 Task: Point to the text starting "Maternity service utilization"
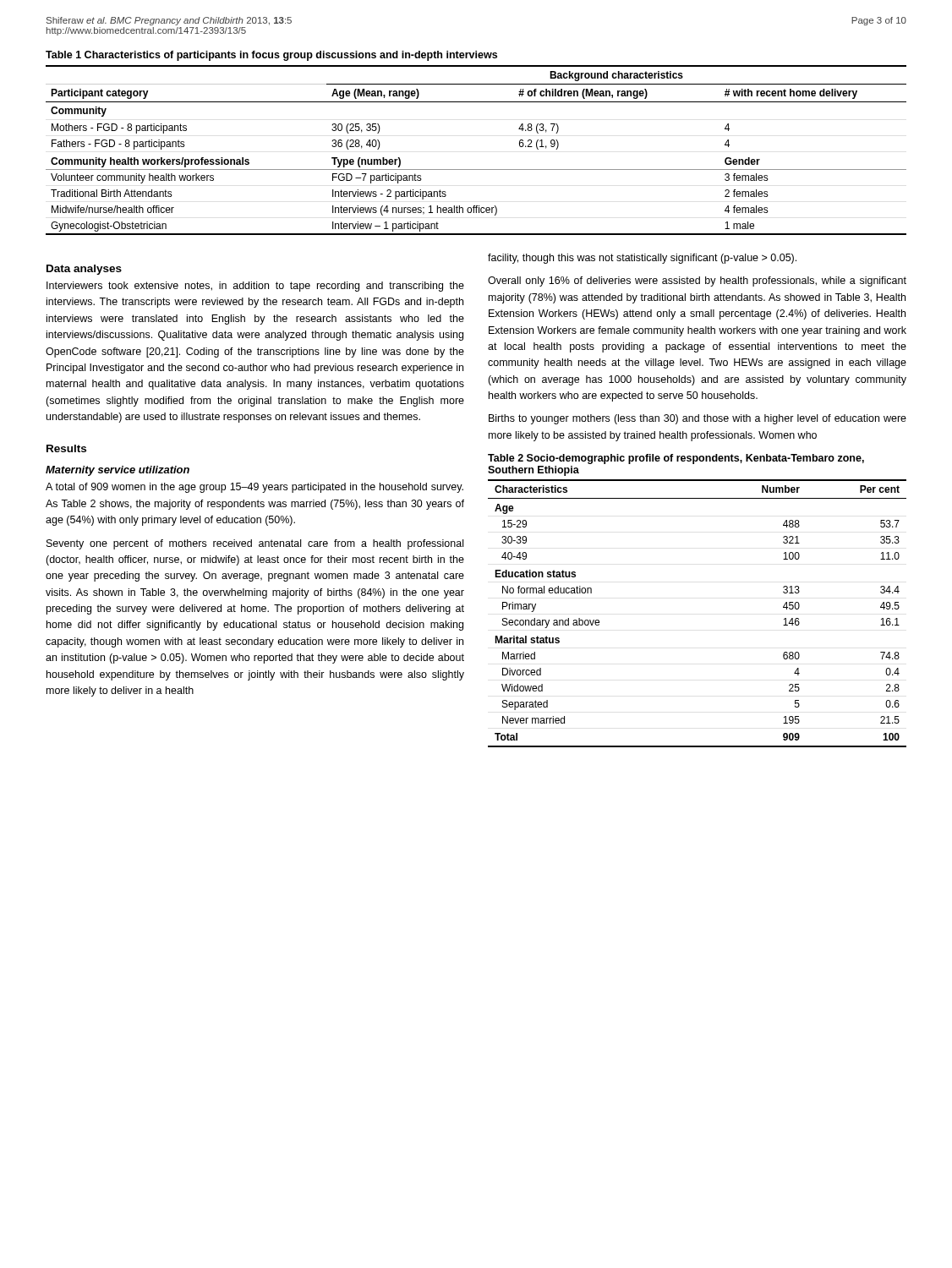(x=118, y=470)
